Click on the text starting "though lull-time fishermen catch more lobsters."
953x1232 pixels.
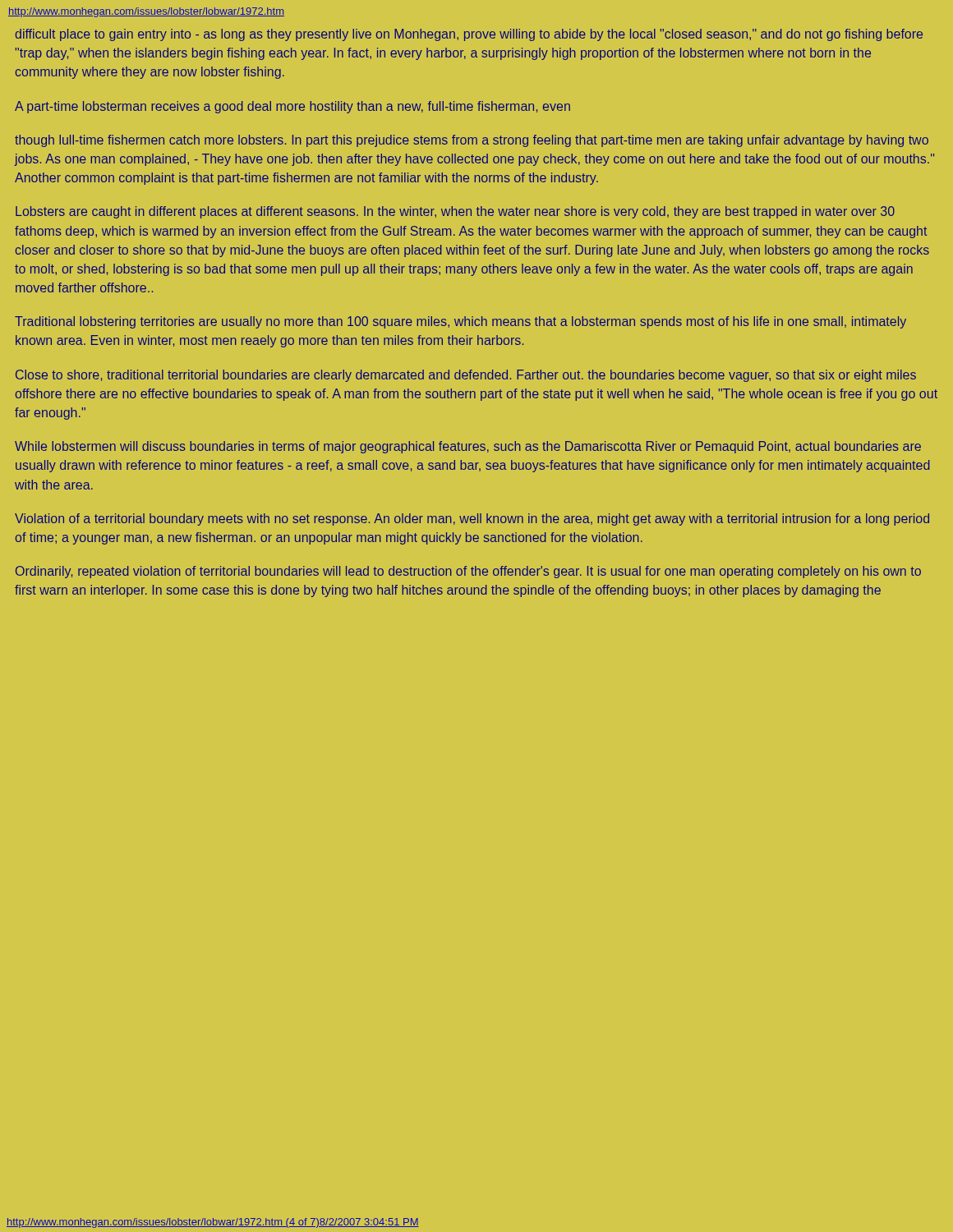click(x=475, y=159)
